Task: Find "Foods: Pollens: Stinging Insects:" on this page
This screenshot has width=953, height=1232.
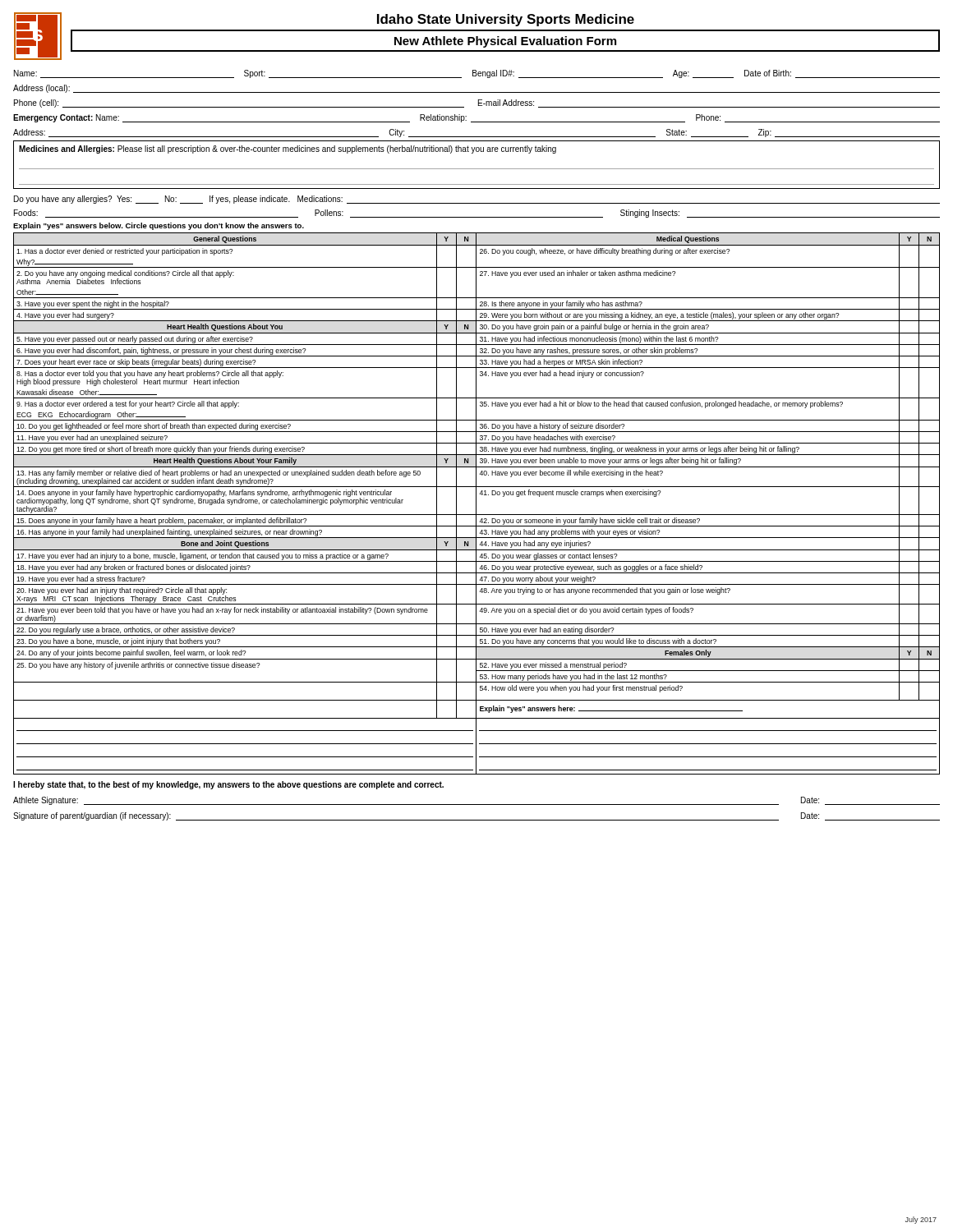Action: point(476,212)
